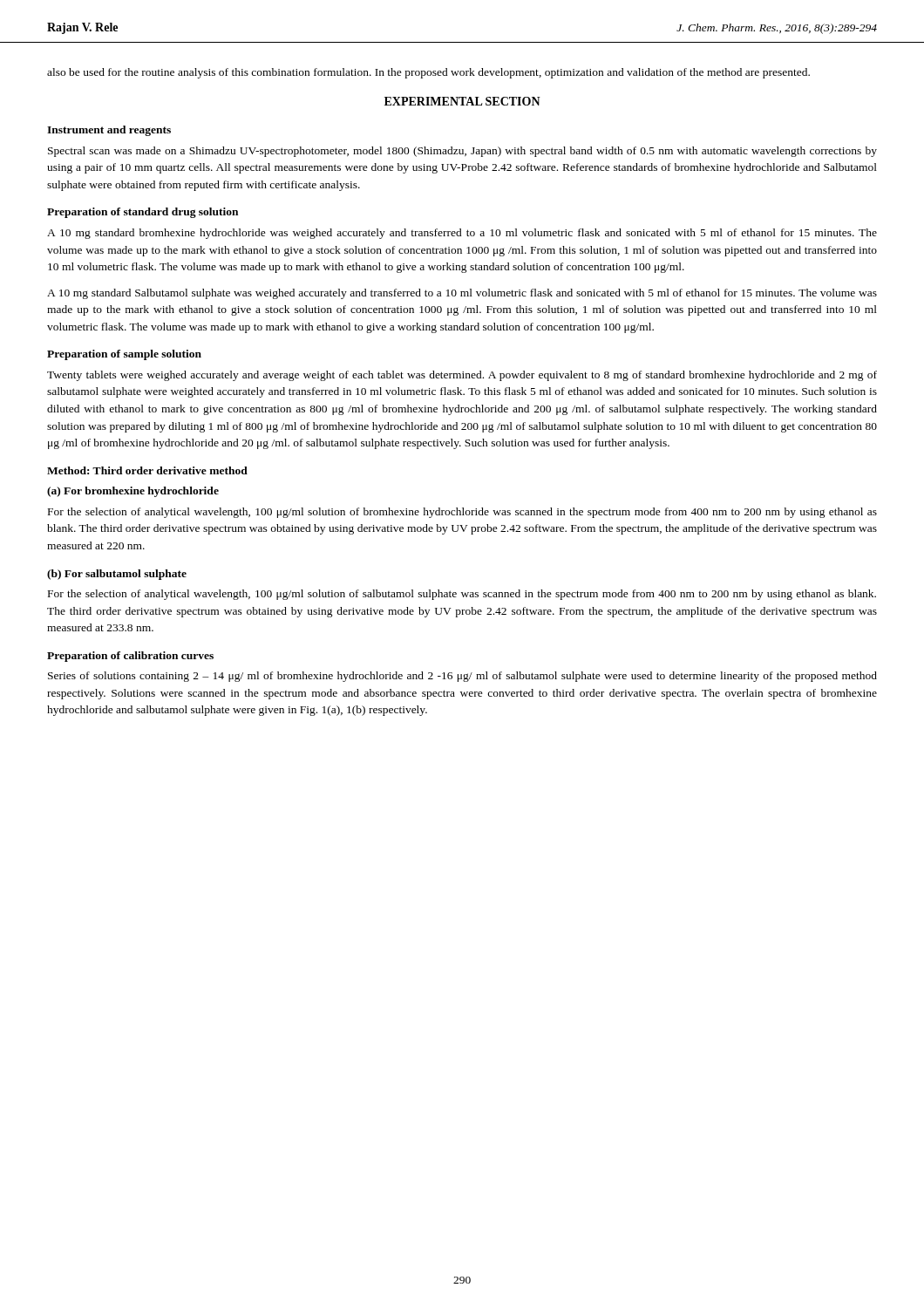Click on the section header with the text "Preparation of calibration curves"
The width and height of the screenshot is (924, 1308).
[130, 655]
